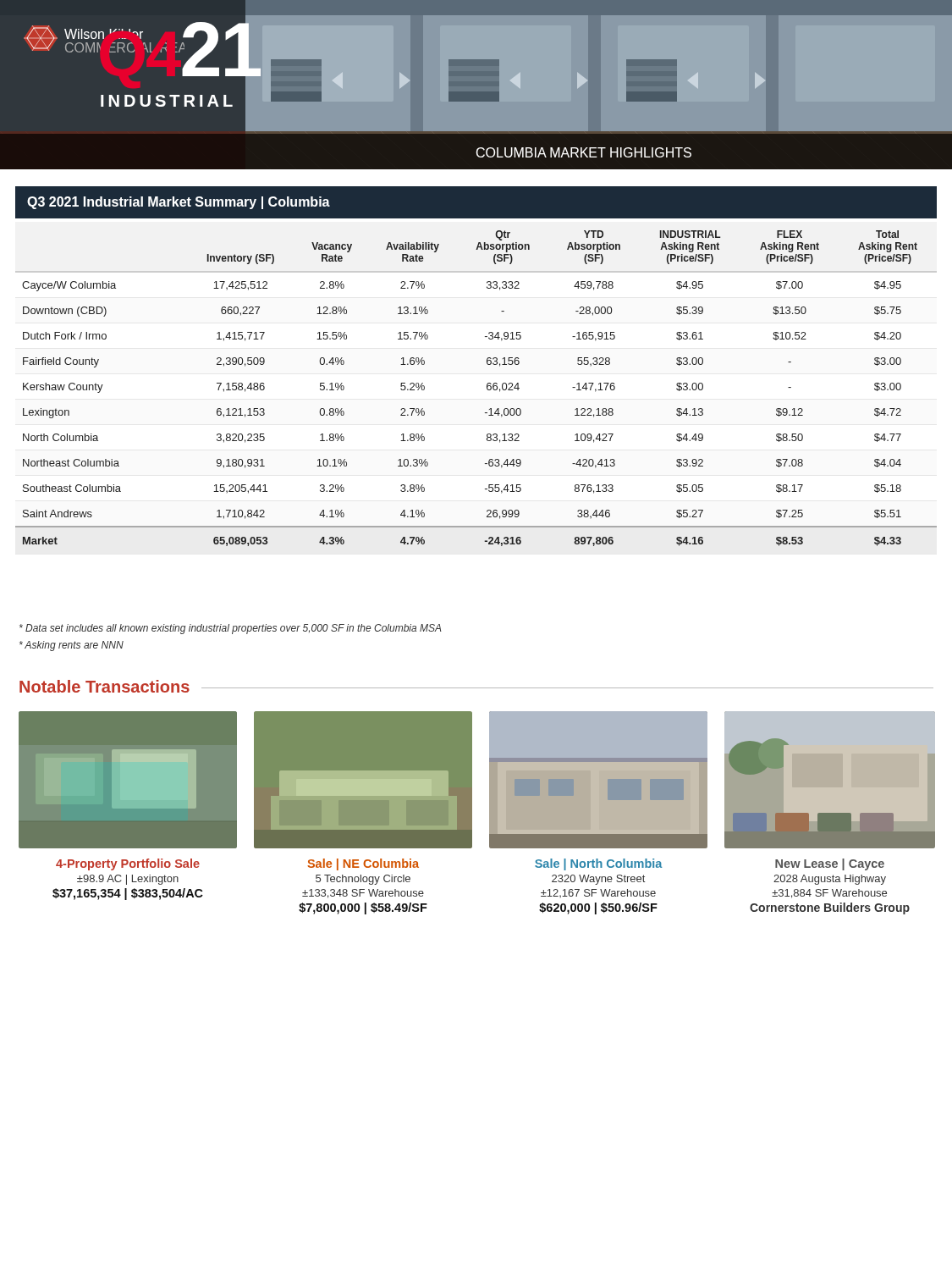952x1270 pixels.
Task: Locate the caption that opens with "4-Property Portfolio Sale"
Action: [x=128, y=878]
